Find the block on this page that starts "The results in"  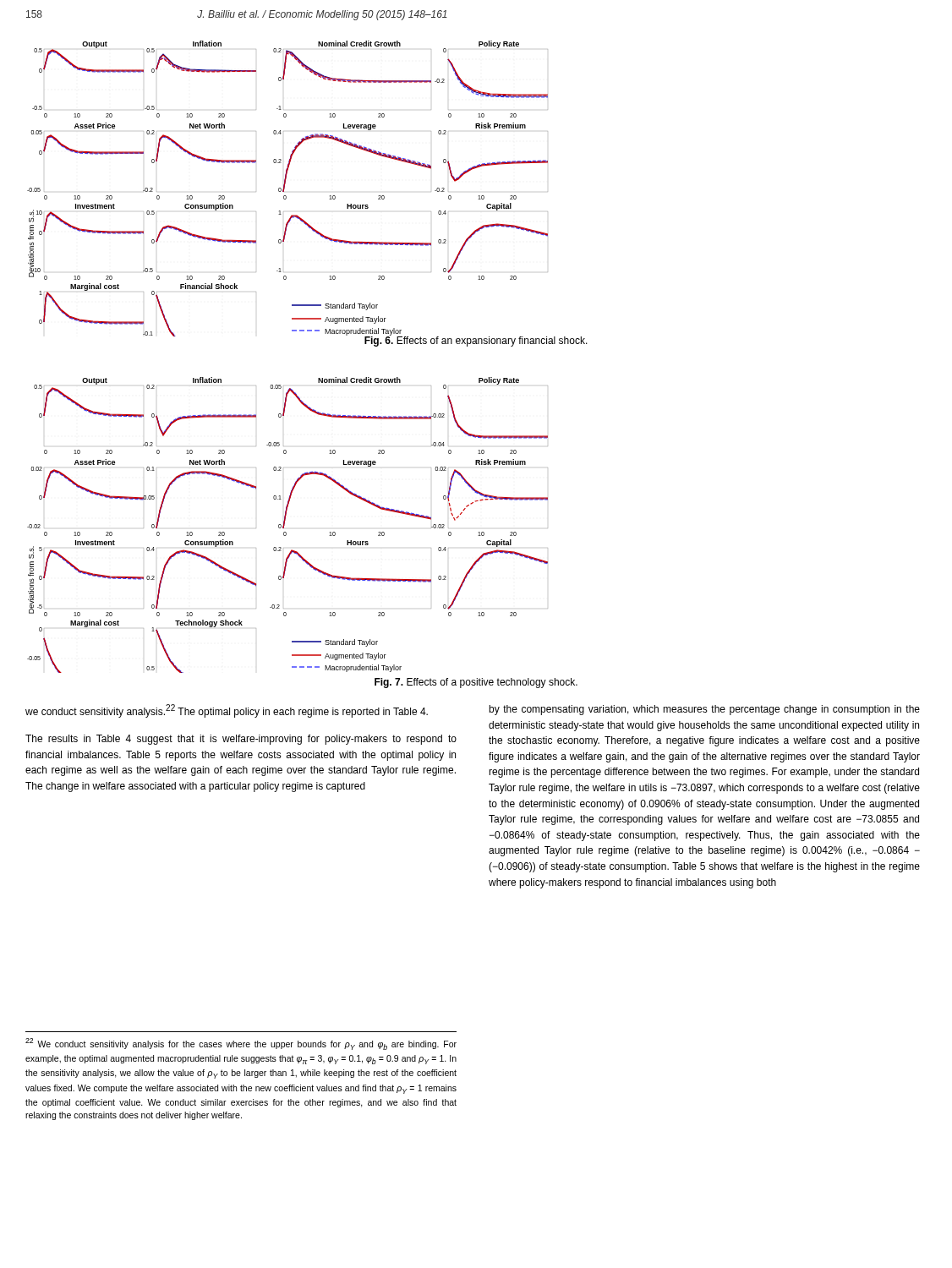241,762
